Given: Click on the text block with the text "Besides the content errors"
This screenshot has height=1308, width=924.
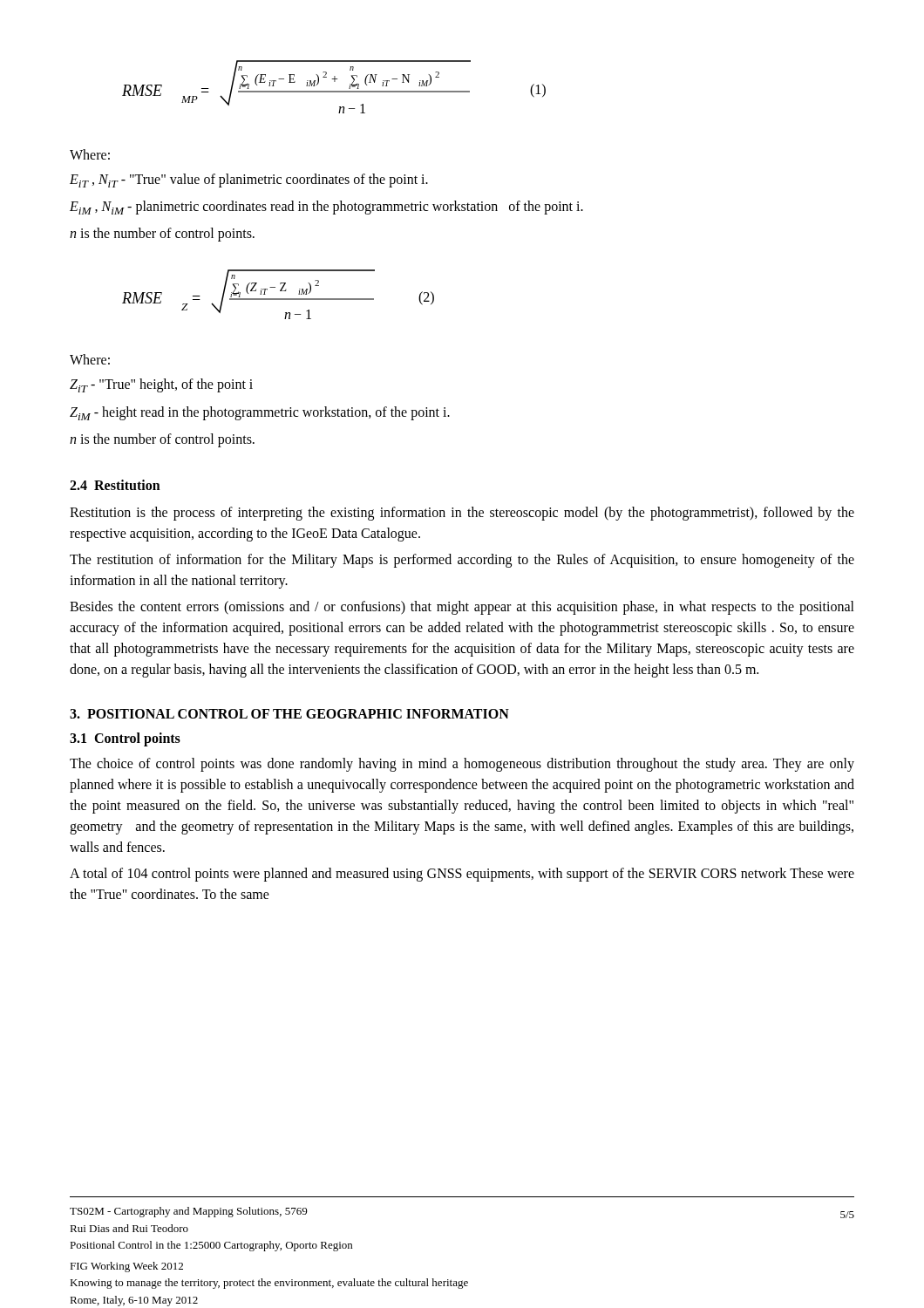Looking at the screenshot, I should tap(462, 638).
